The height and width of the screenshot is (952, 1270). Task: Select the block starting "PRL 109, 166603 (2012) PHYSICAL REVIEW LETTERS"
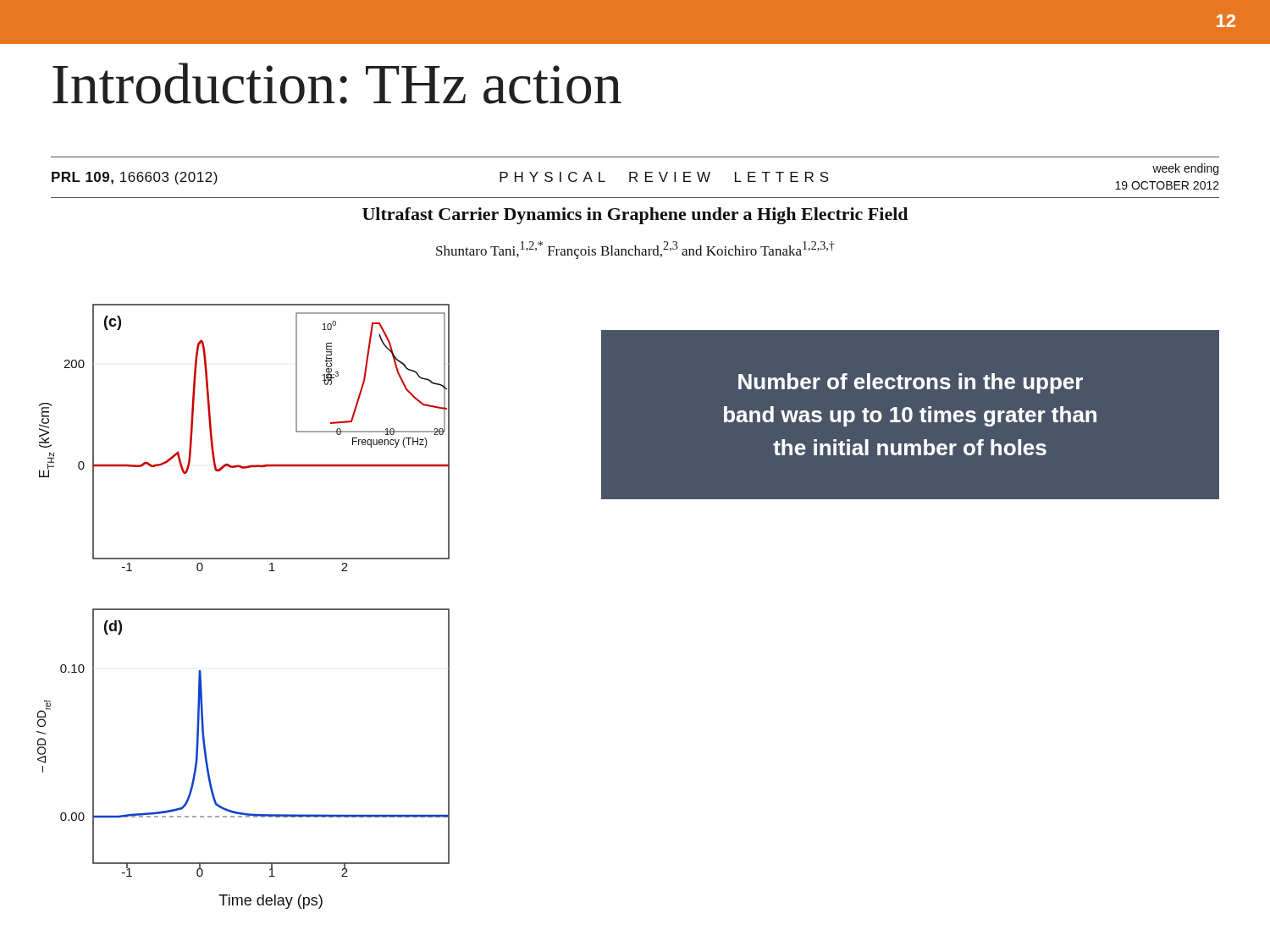[635, 177]
